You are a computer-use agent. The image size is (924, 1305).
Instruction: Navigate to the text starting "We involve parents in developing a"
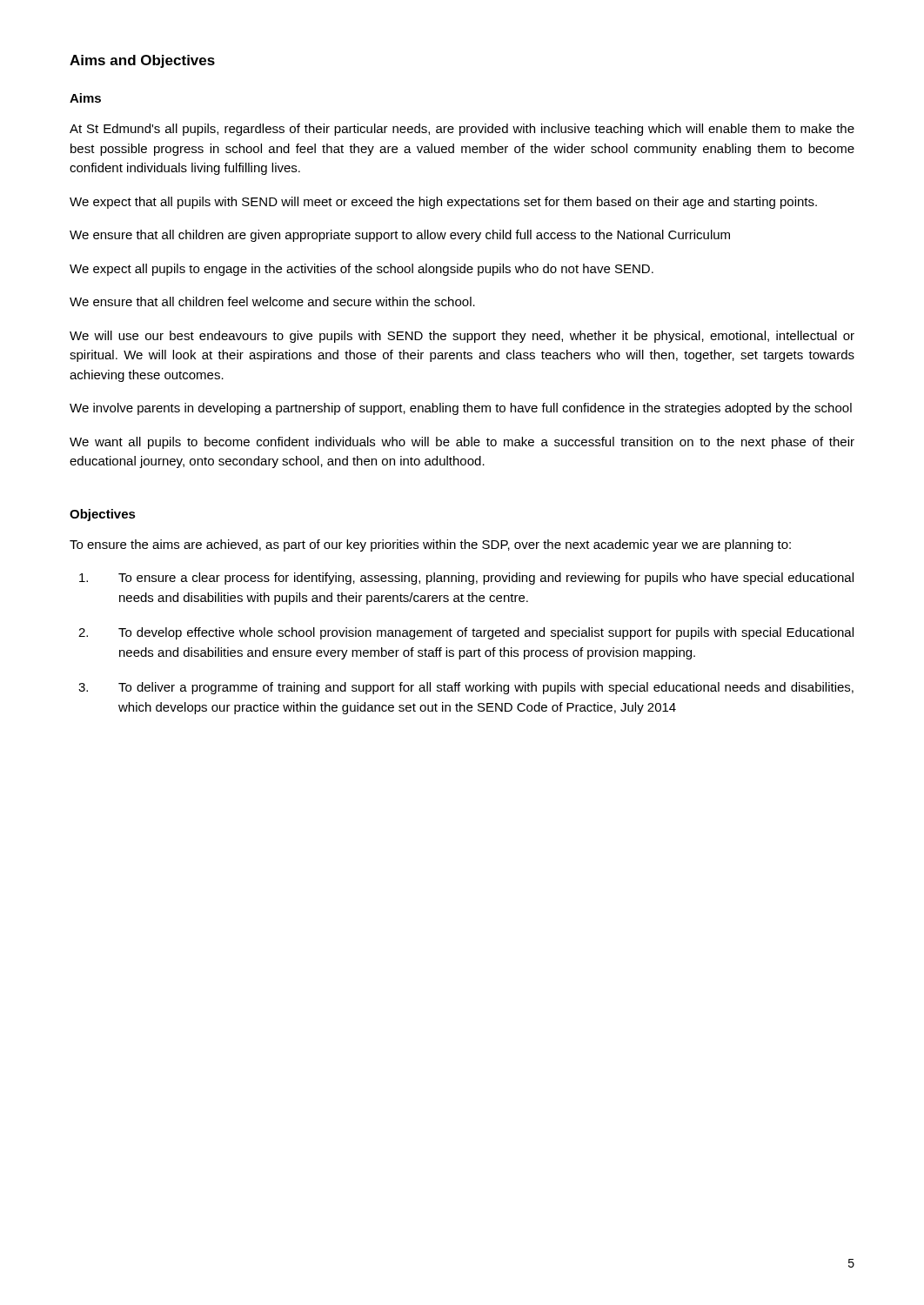(x=461, y=408)
